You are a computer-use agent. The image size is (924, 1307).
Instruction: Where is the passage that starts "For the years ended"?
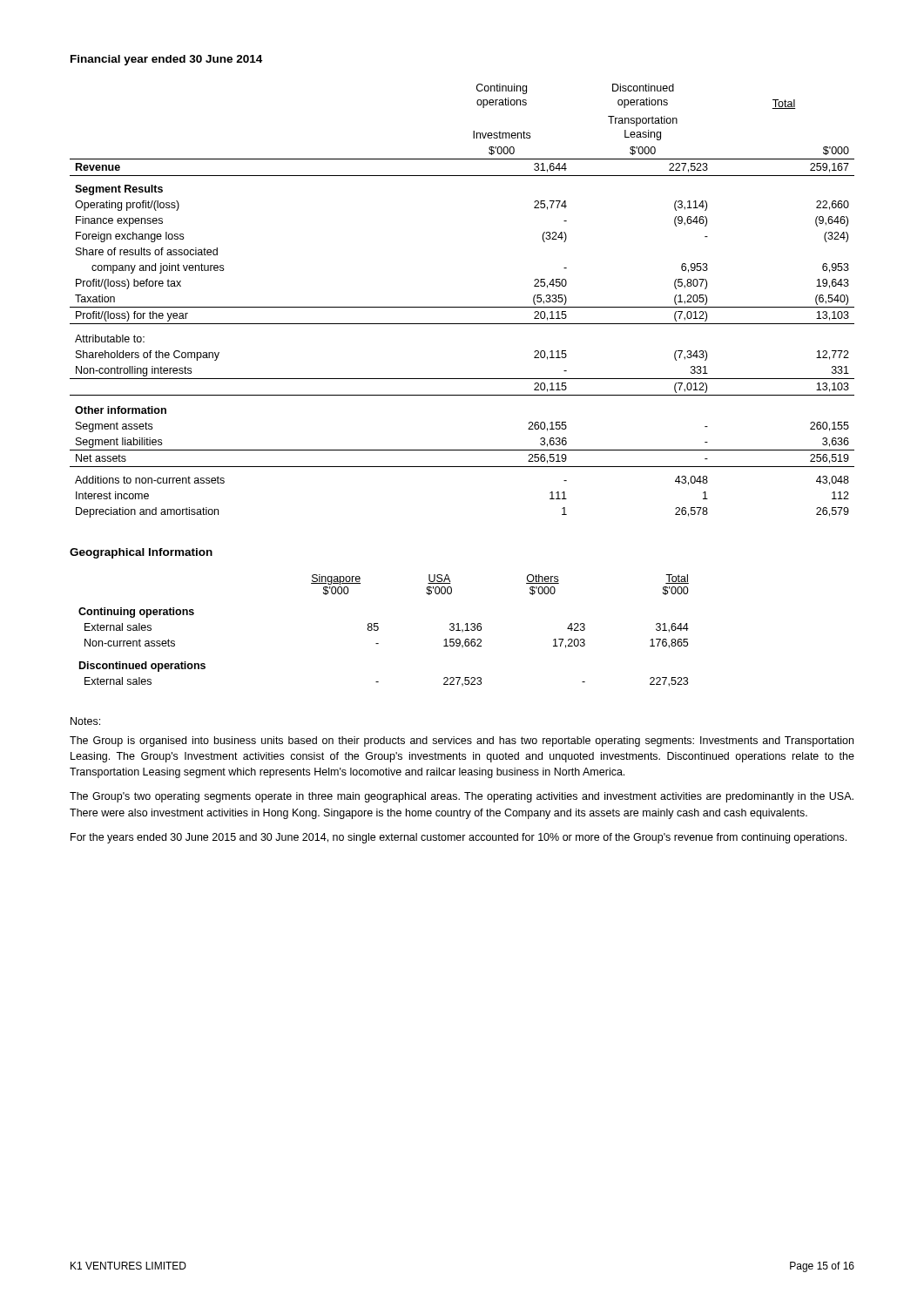[459, 837]
